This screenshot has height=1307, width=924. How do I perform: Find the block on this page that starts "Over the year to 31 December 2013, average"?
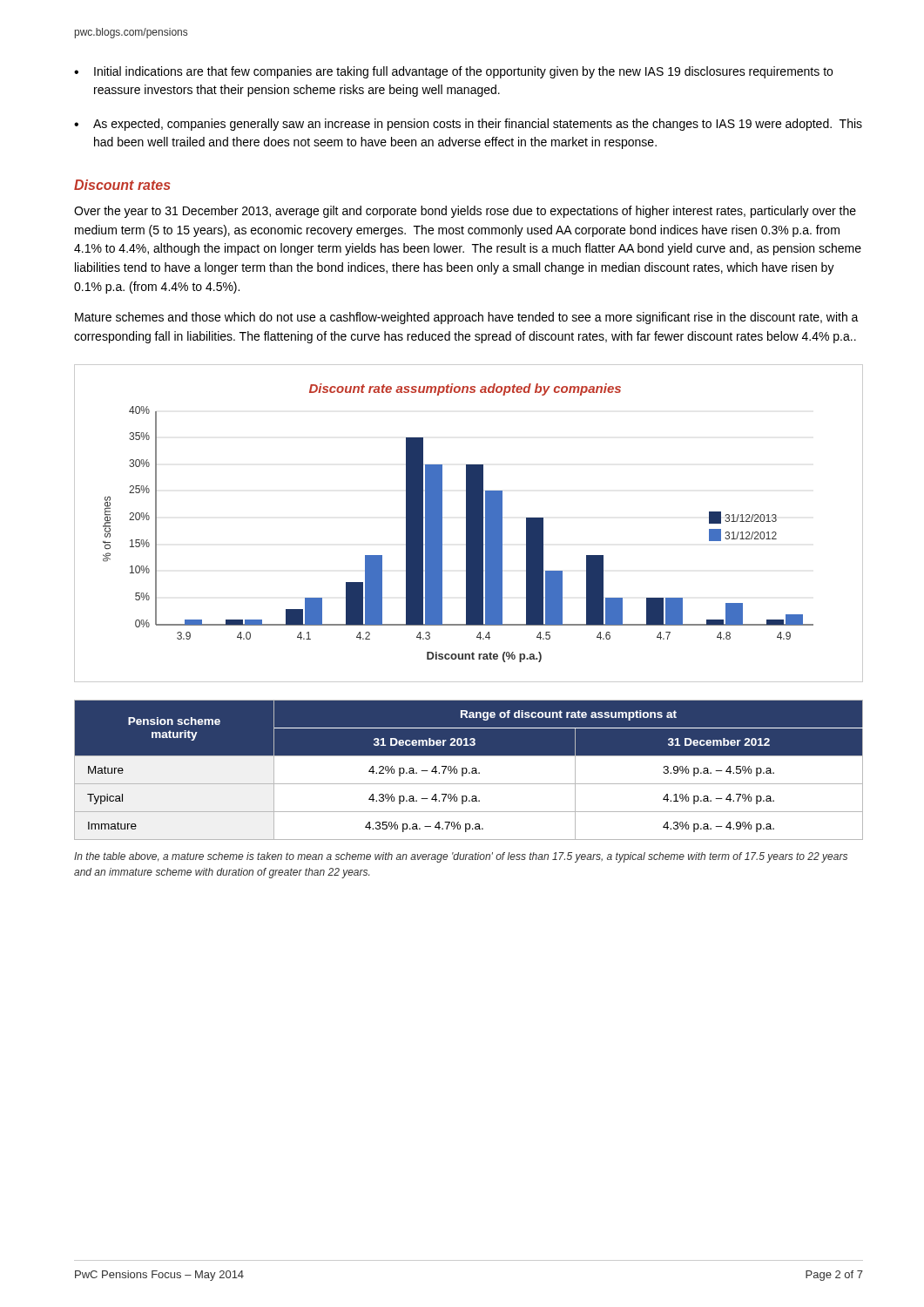pyautogui.click(x=468, y=249)
